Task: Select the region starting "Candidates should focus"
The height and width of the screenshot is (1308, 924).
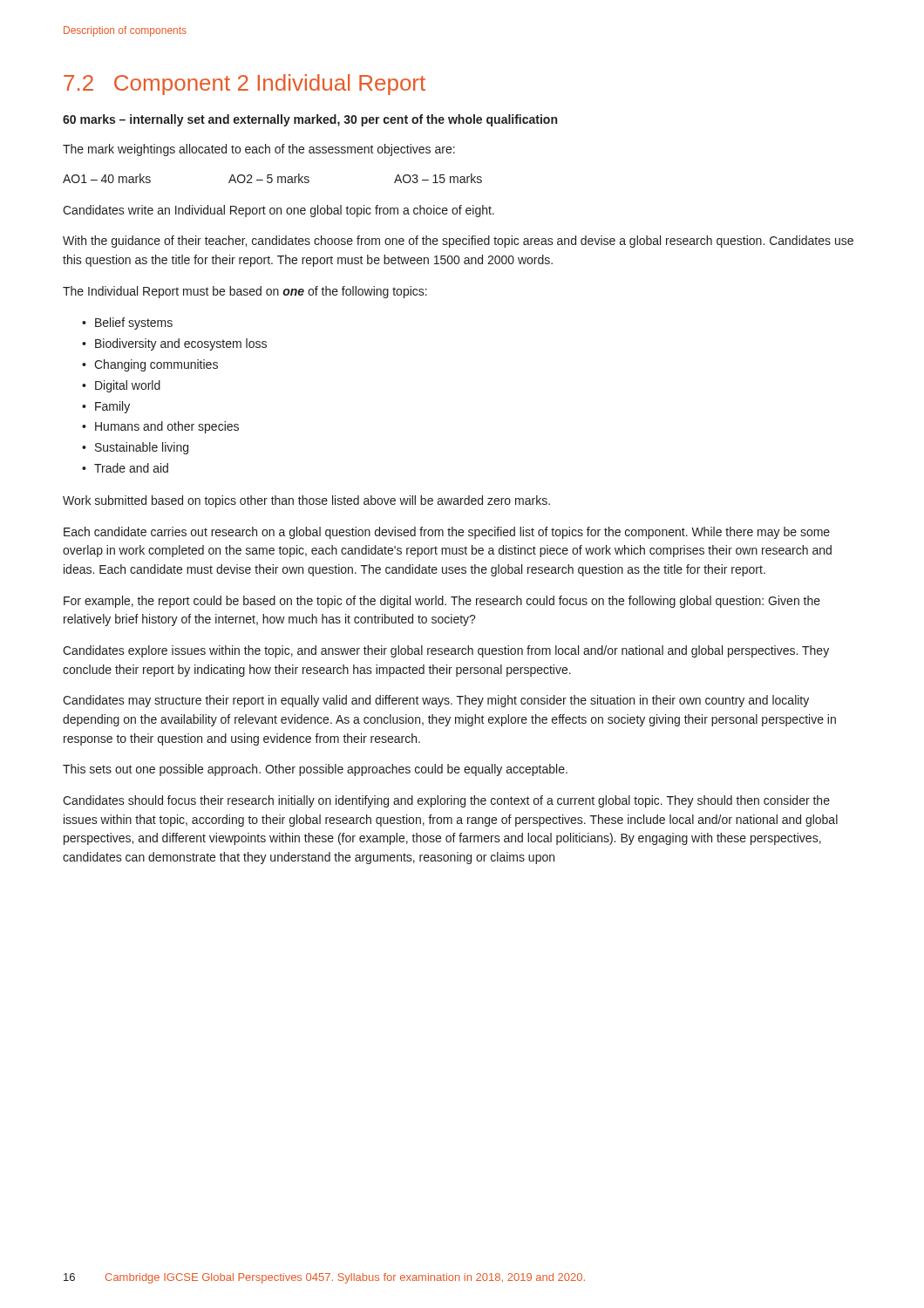Action: click(450, 829)
